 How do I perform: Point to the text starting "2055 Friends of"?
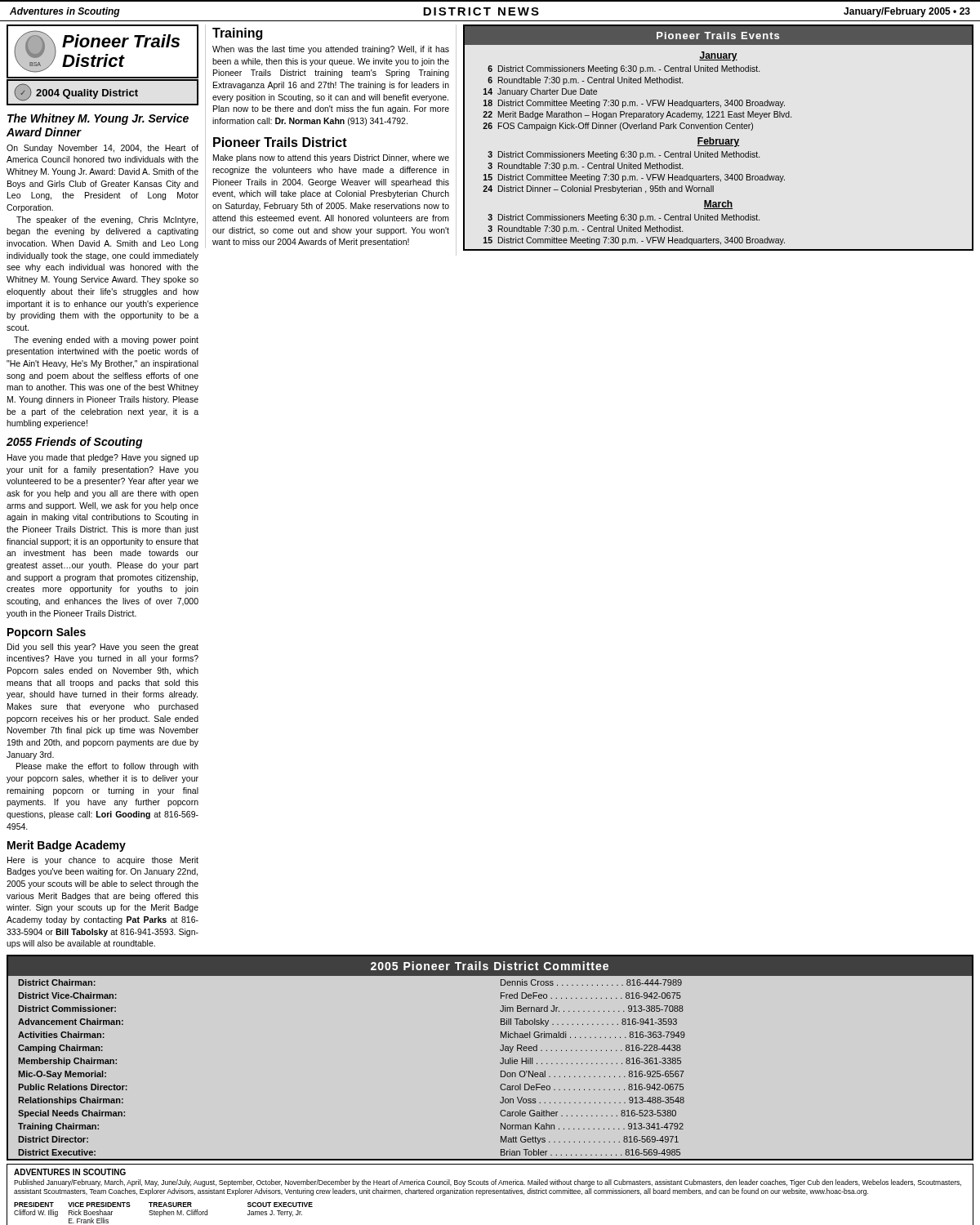[75, 442]
